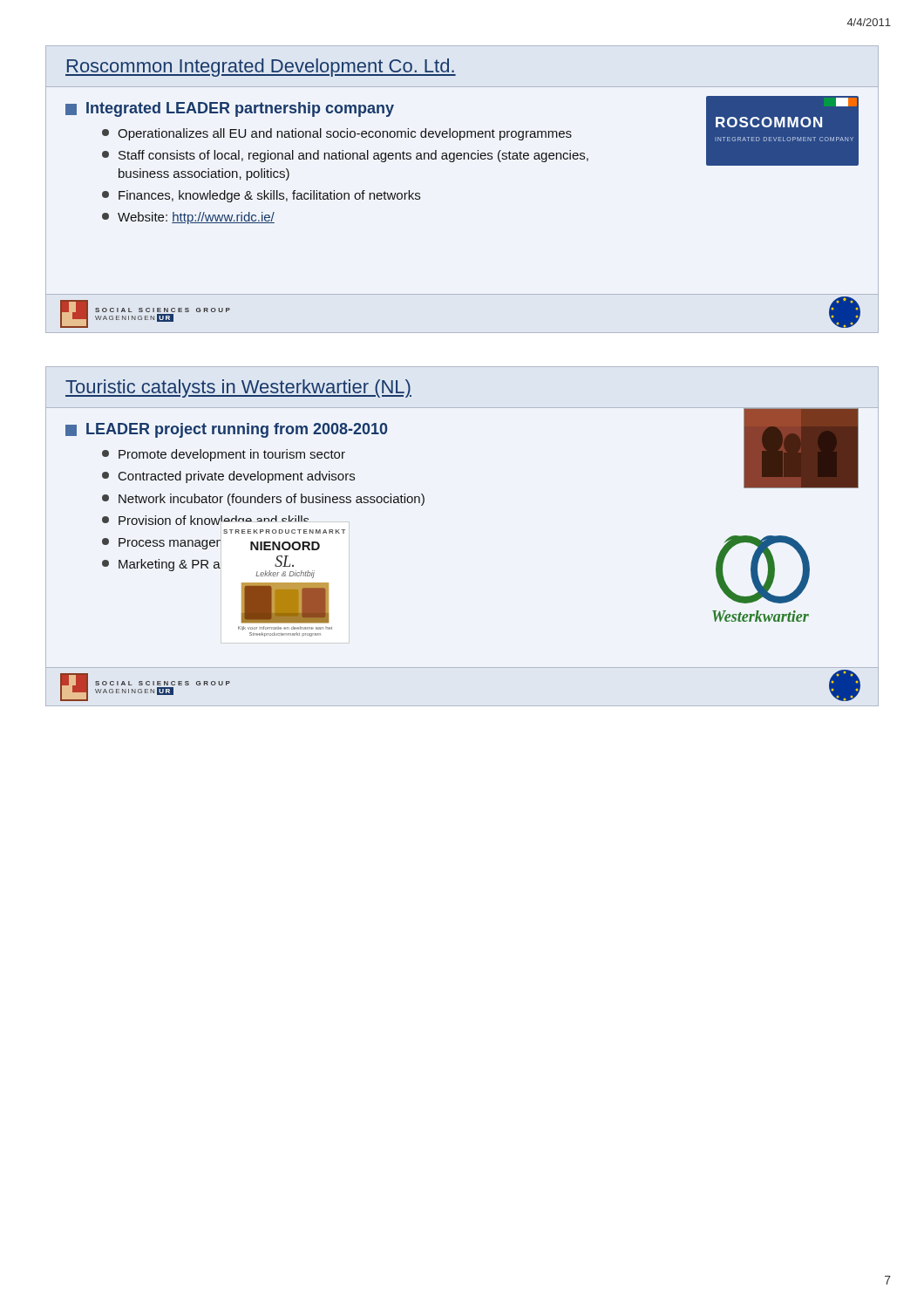Click where it says "Website: http://www.ridc.ie/"

tap(196, 217)
